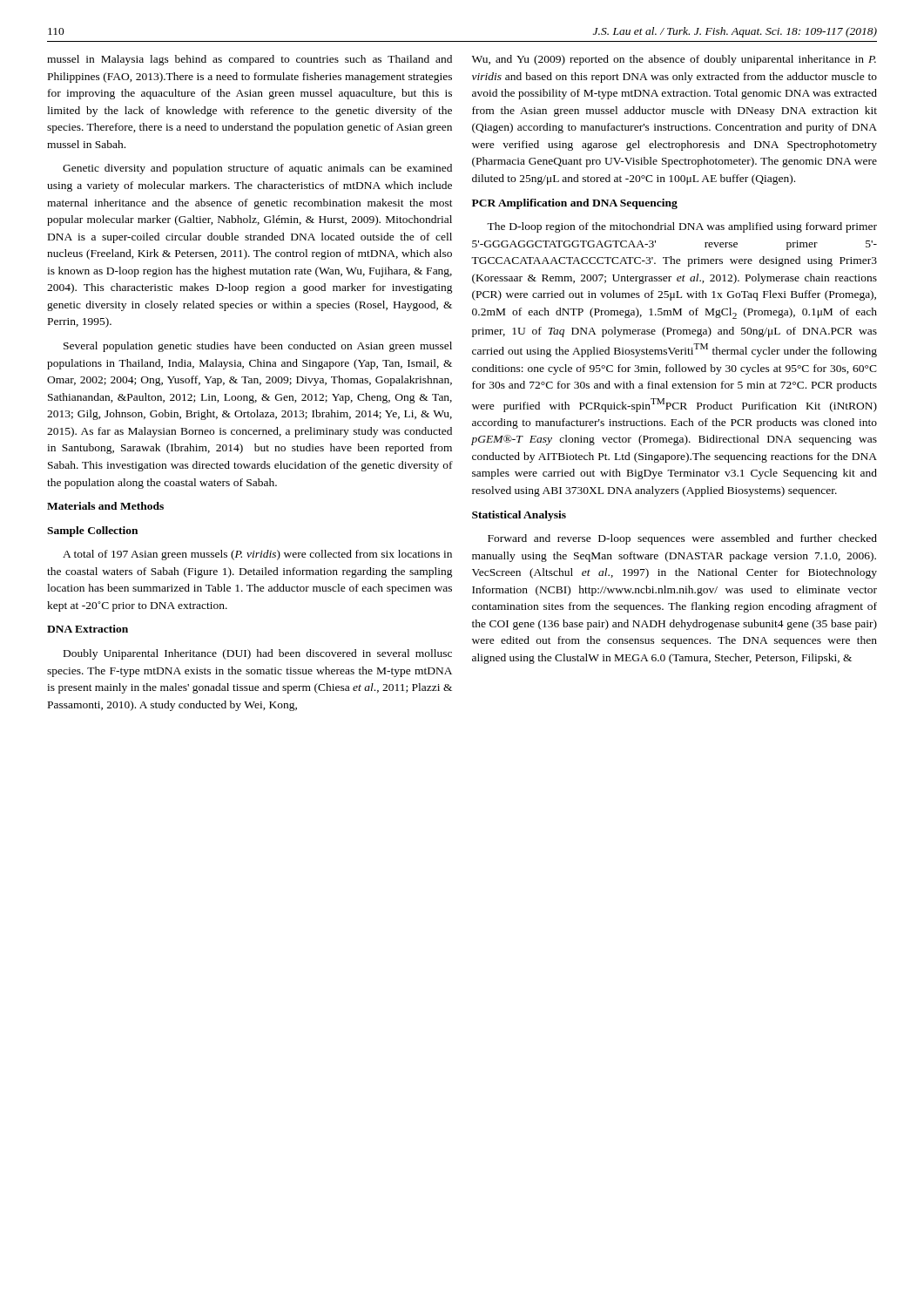
Task: Select the text block that says "Genetic diversity and population structure of aquatic"
Action: [x=250, y=245]
